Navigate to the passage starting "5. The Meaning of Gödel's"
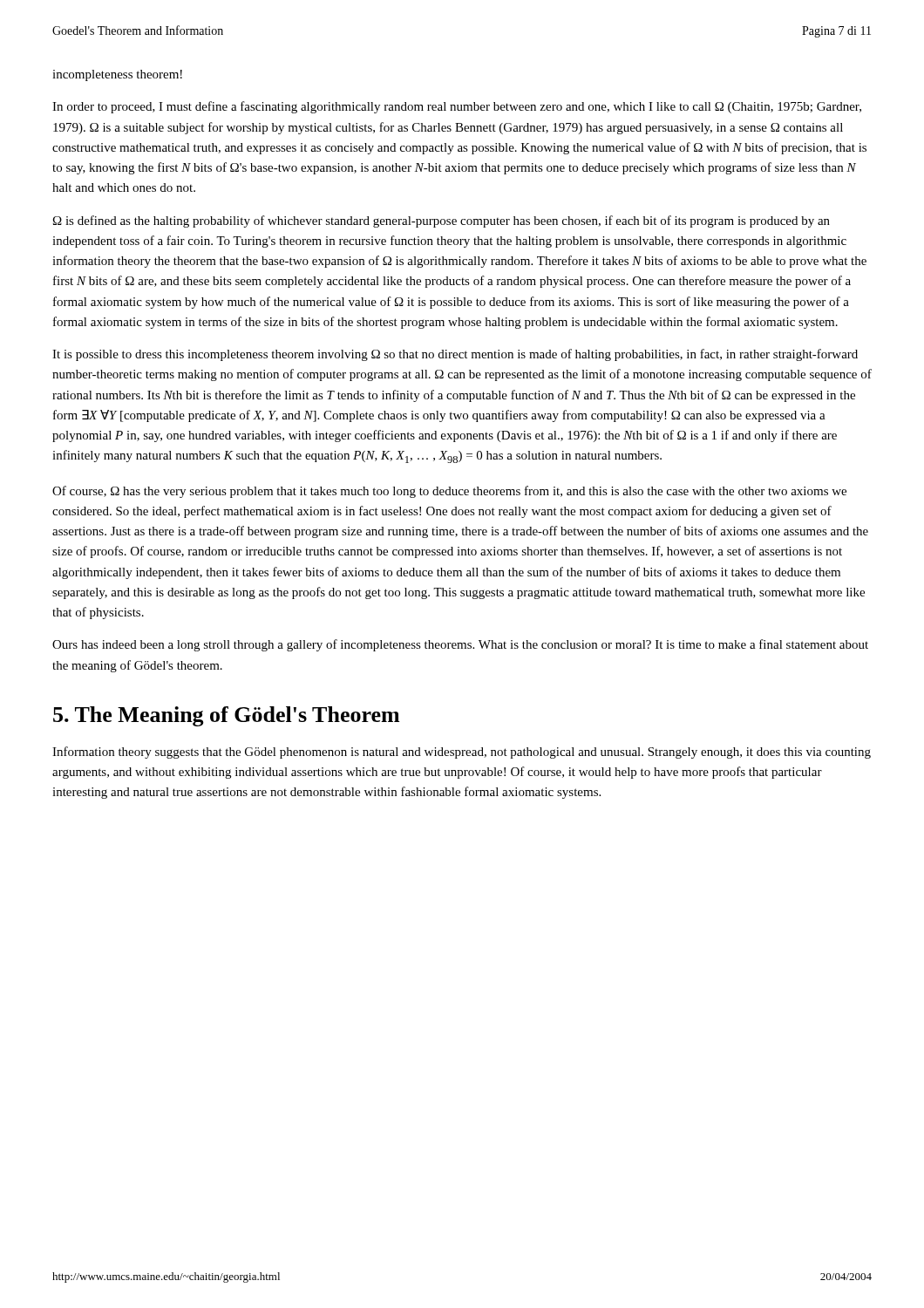The image size is (924, 1308). pos(226,714)
